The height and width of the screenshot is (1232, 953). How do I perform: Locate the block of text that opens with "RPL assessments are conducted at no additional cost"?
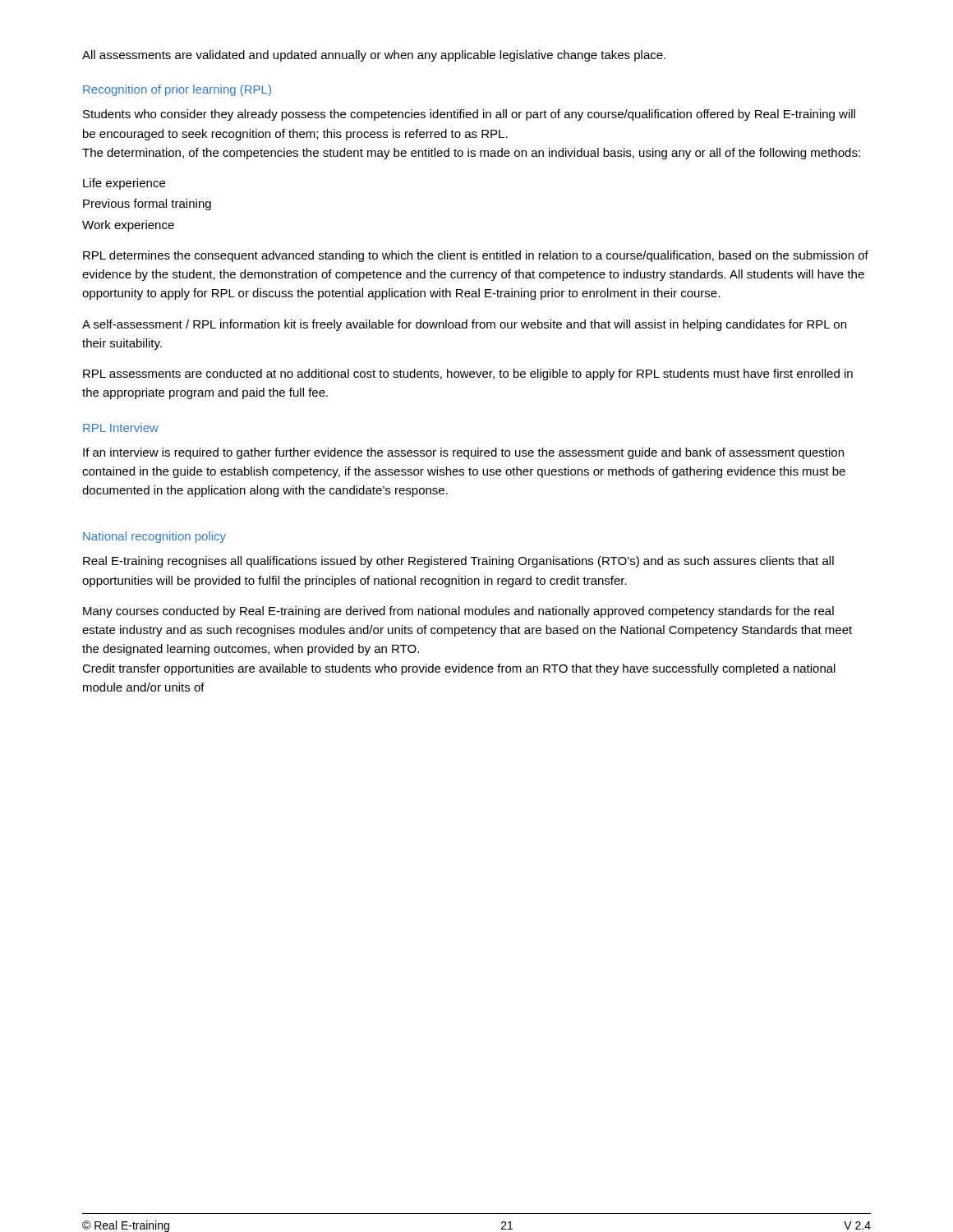click(468, 383)
